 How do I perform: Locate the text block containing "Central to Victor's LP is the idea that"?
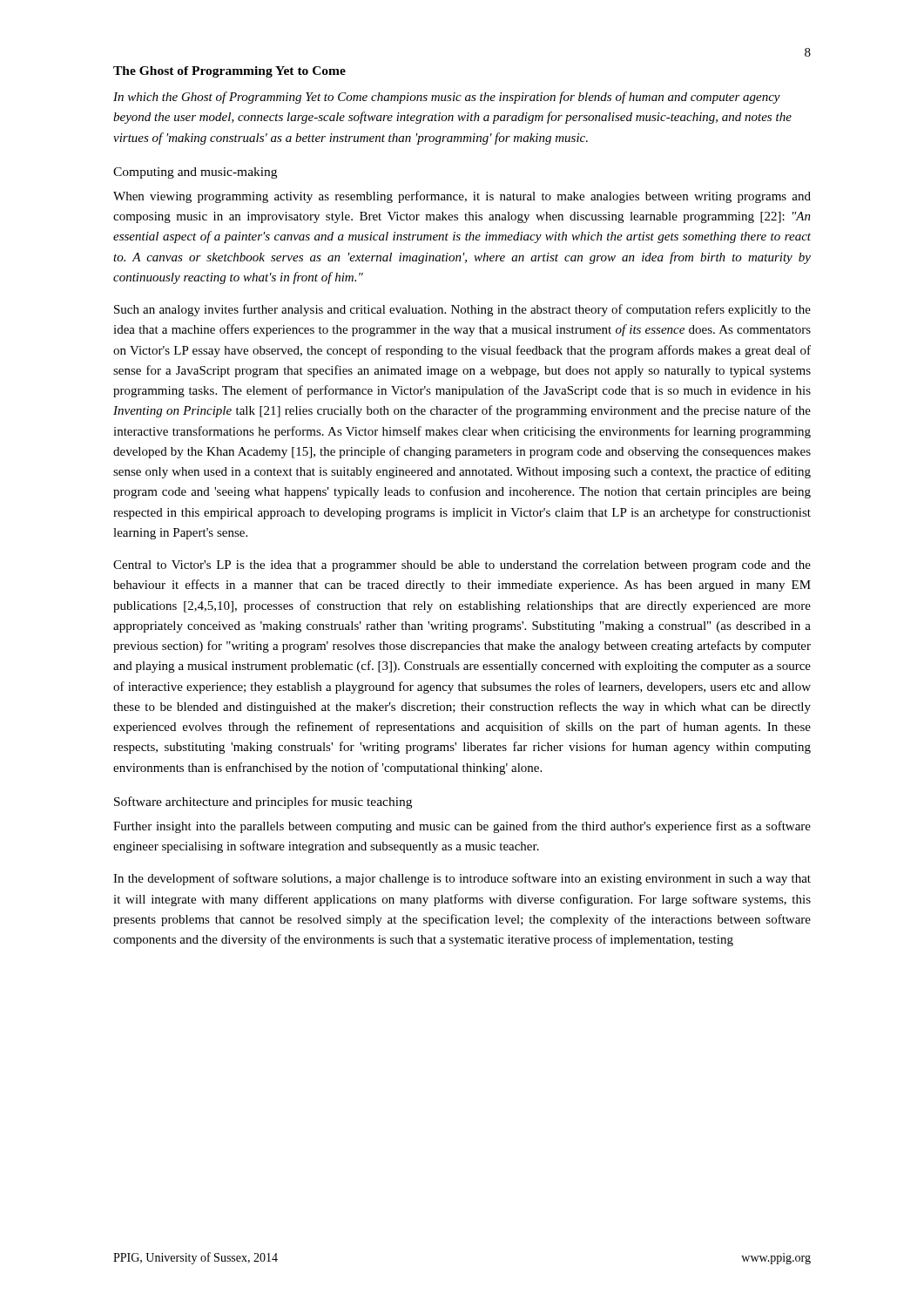click(462, 667)
